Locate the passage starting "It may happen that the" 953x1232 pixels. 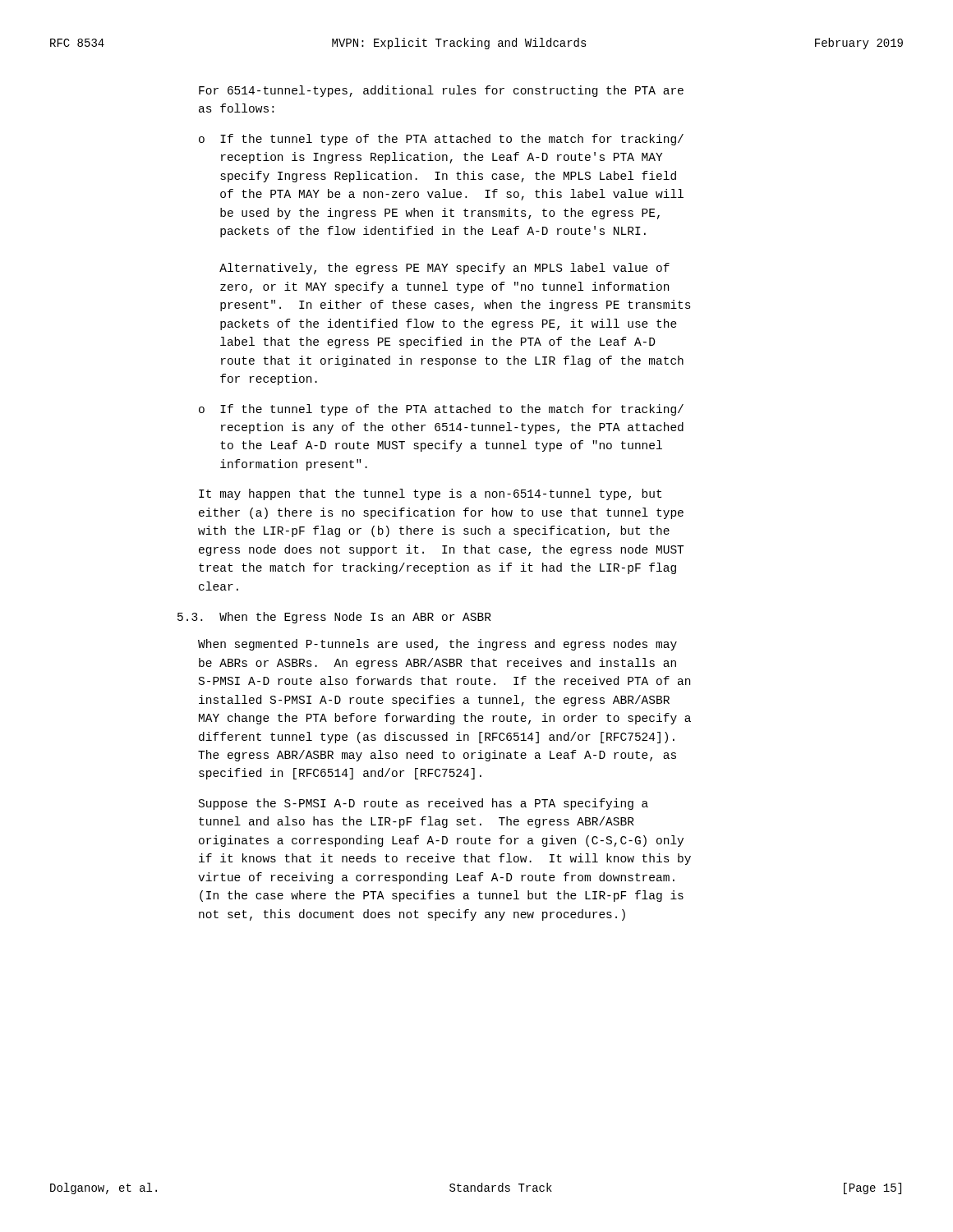pos(430,541)
